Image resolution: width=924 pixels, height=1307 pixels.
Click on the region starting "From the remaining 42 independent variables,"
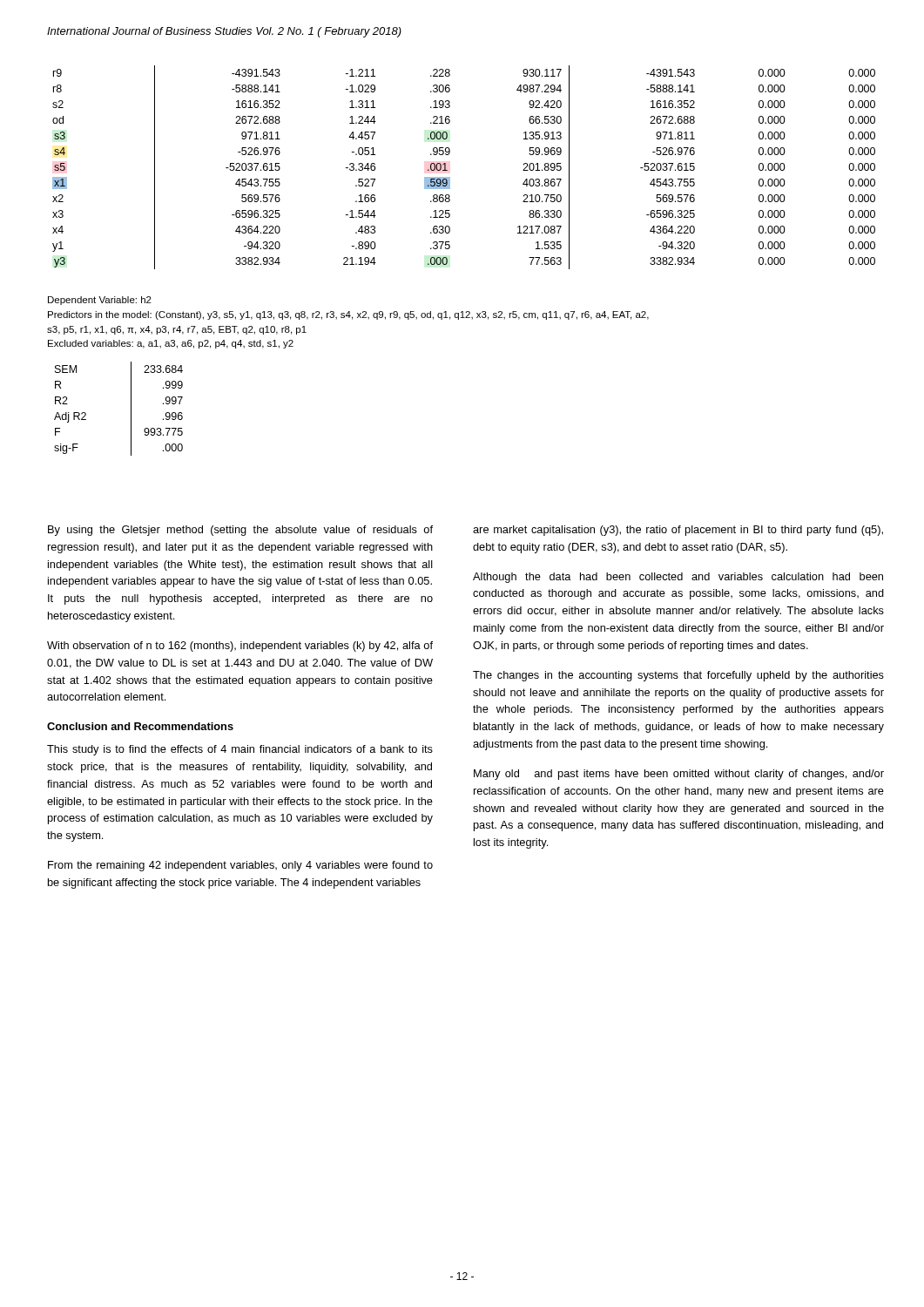pyautogui.click(x=240, y=873)
